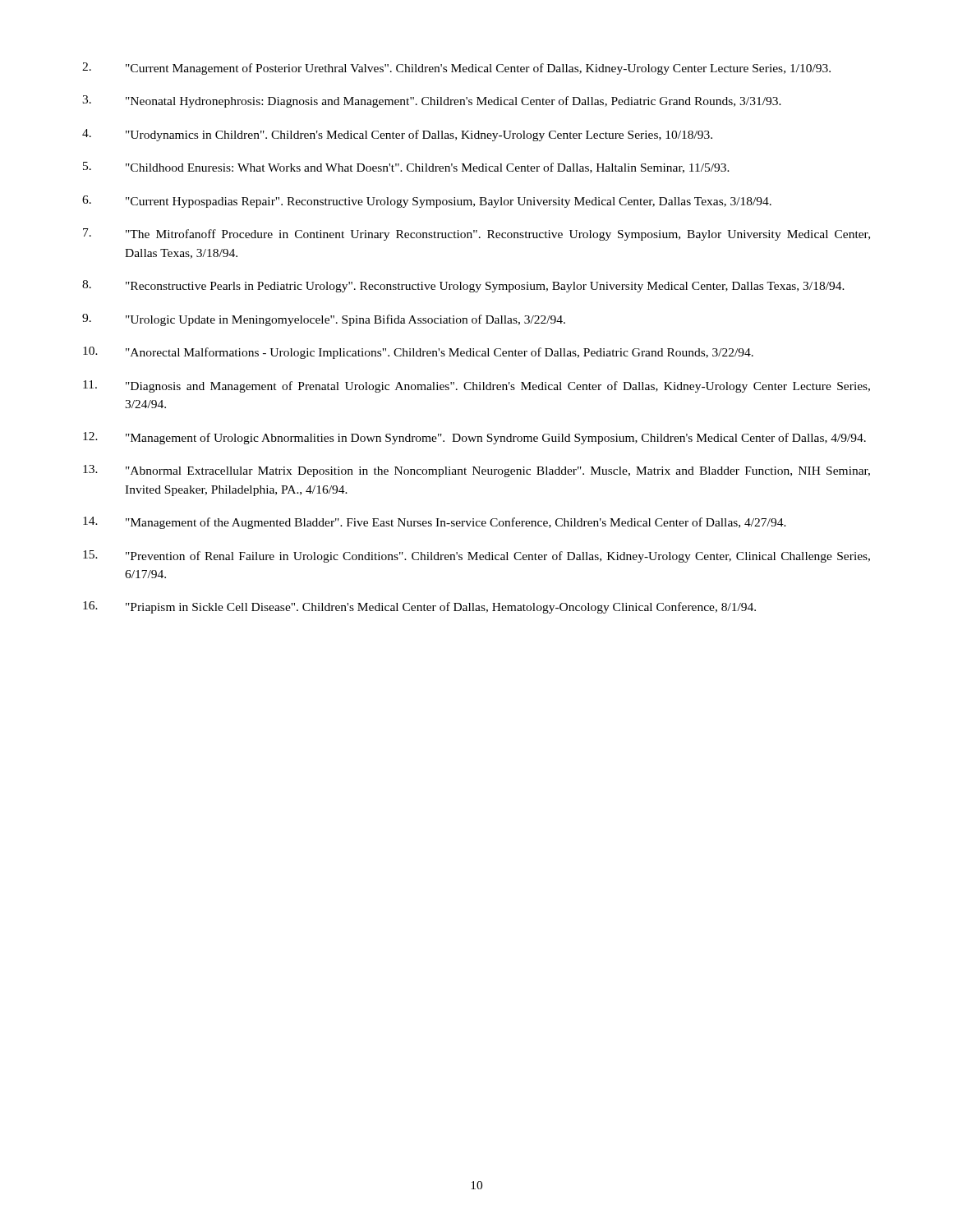Point to the block starting "8. "Reconstructive Pearls"

tap(476, 286)
